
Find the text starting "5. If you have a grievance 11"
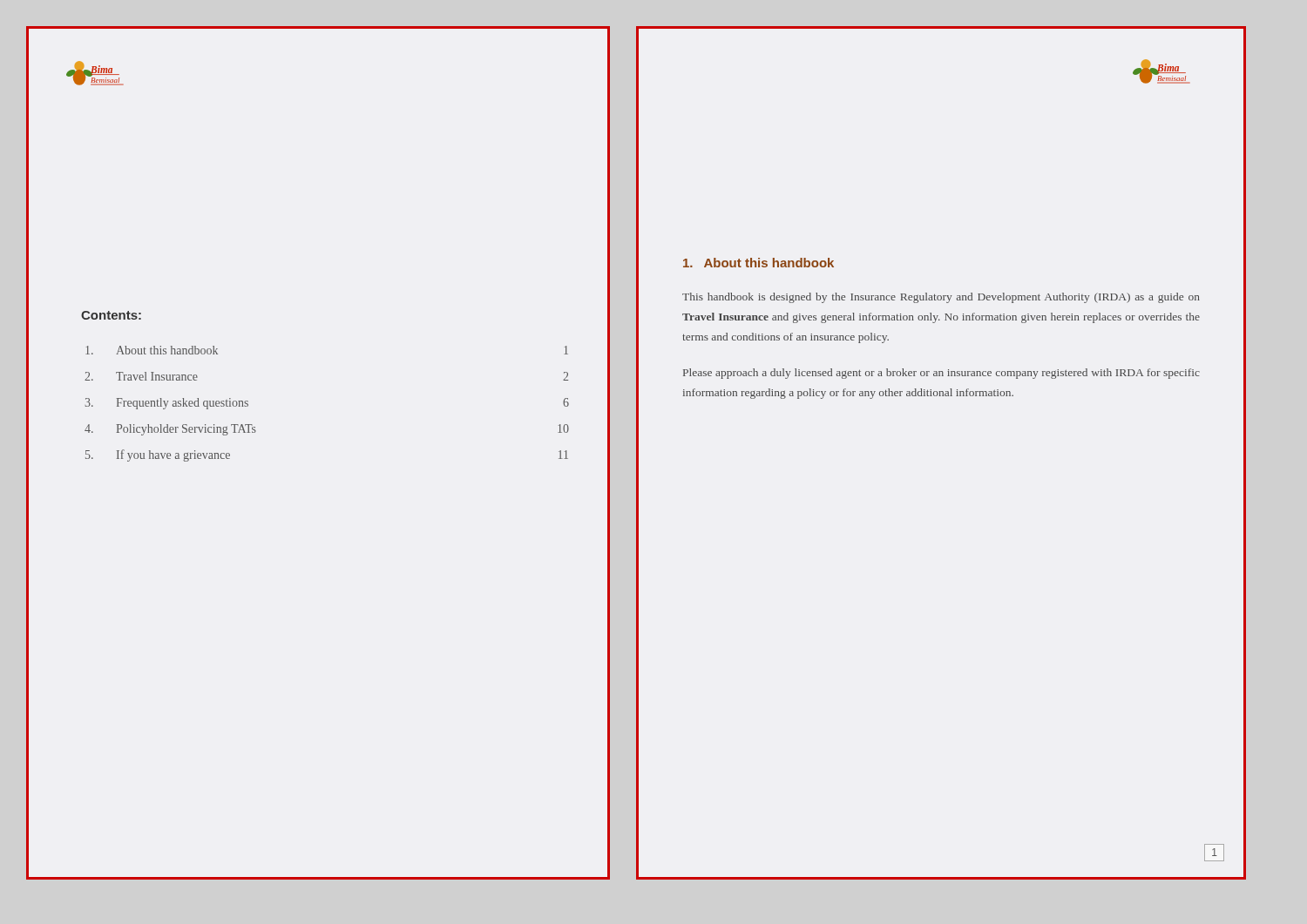177,456
